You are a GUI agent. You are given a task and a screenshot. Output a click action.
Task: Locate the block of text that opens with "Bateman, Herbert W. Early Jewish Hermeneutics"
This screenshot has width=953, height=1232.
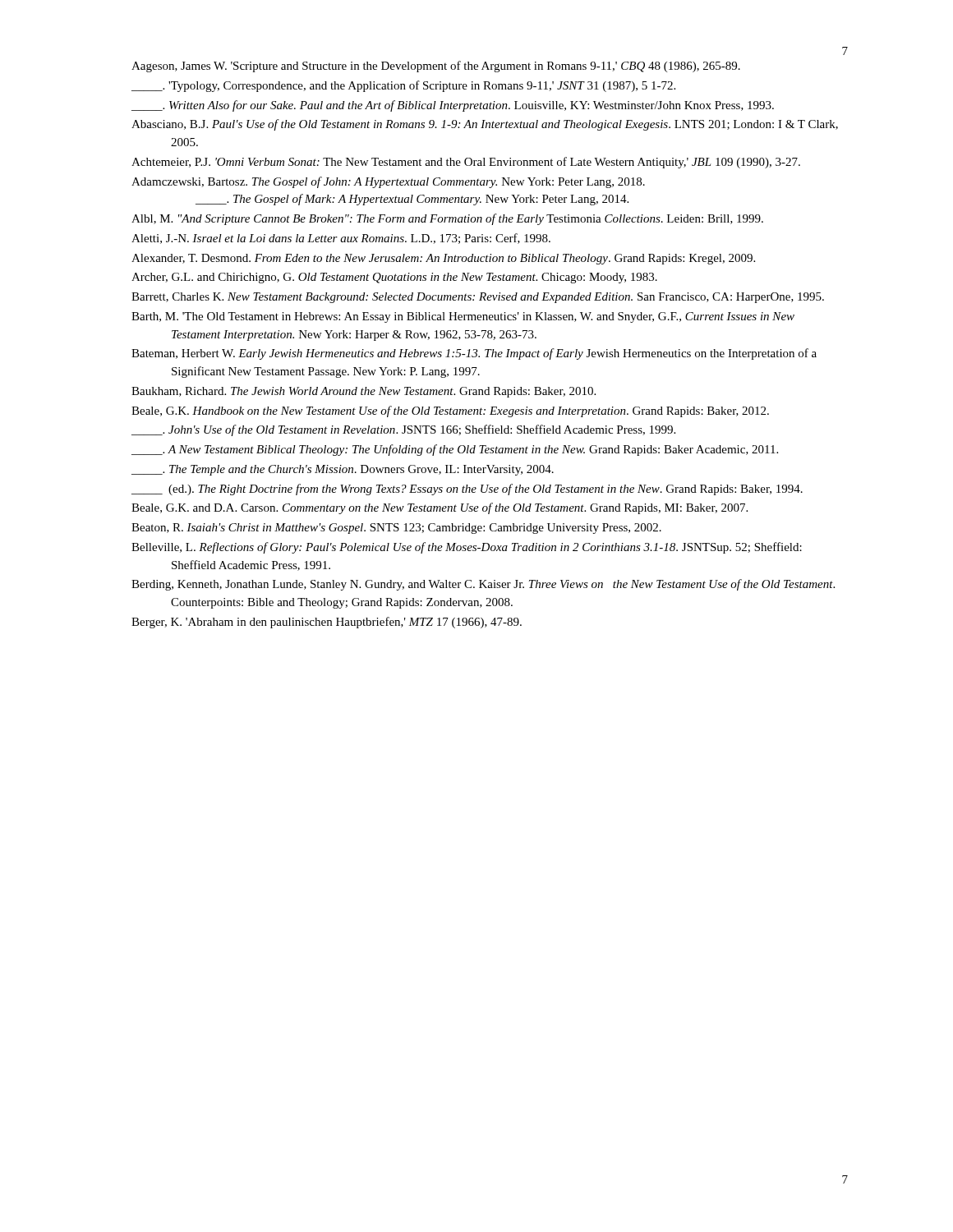(x=474, y=362)
